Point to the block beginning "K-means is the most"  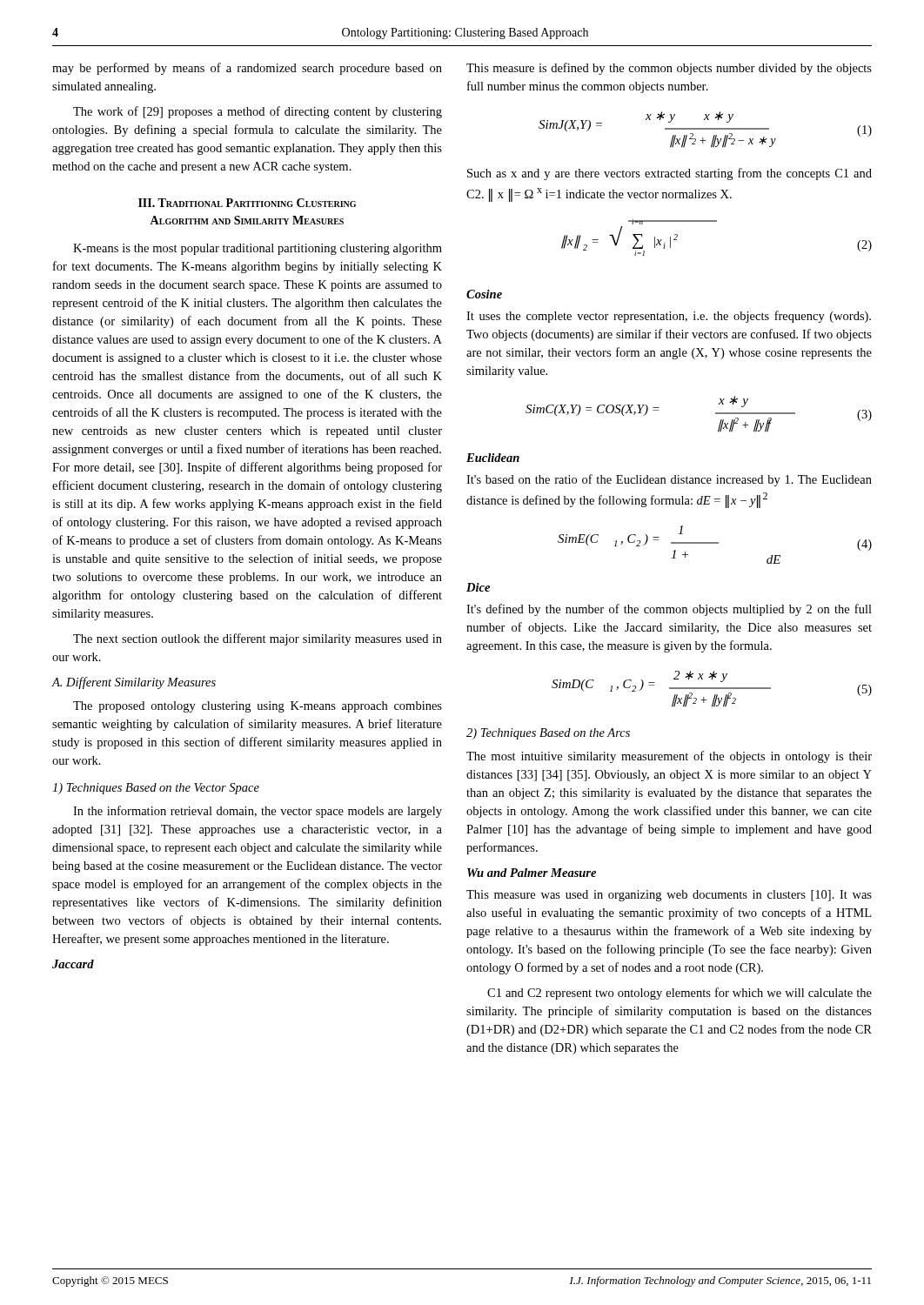[247, 453]
